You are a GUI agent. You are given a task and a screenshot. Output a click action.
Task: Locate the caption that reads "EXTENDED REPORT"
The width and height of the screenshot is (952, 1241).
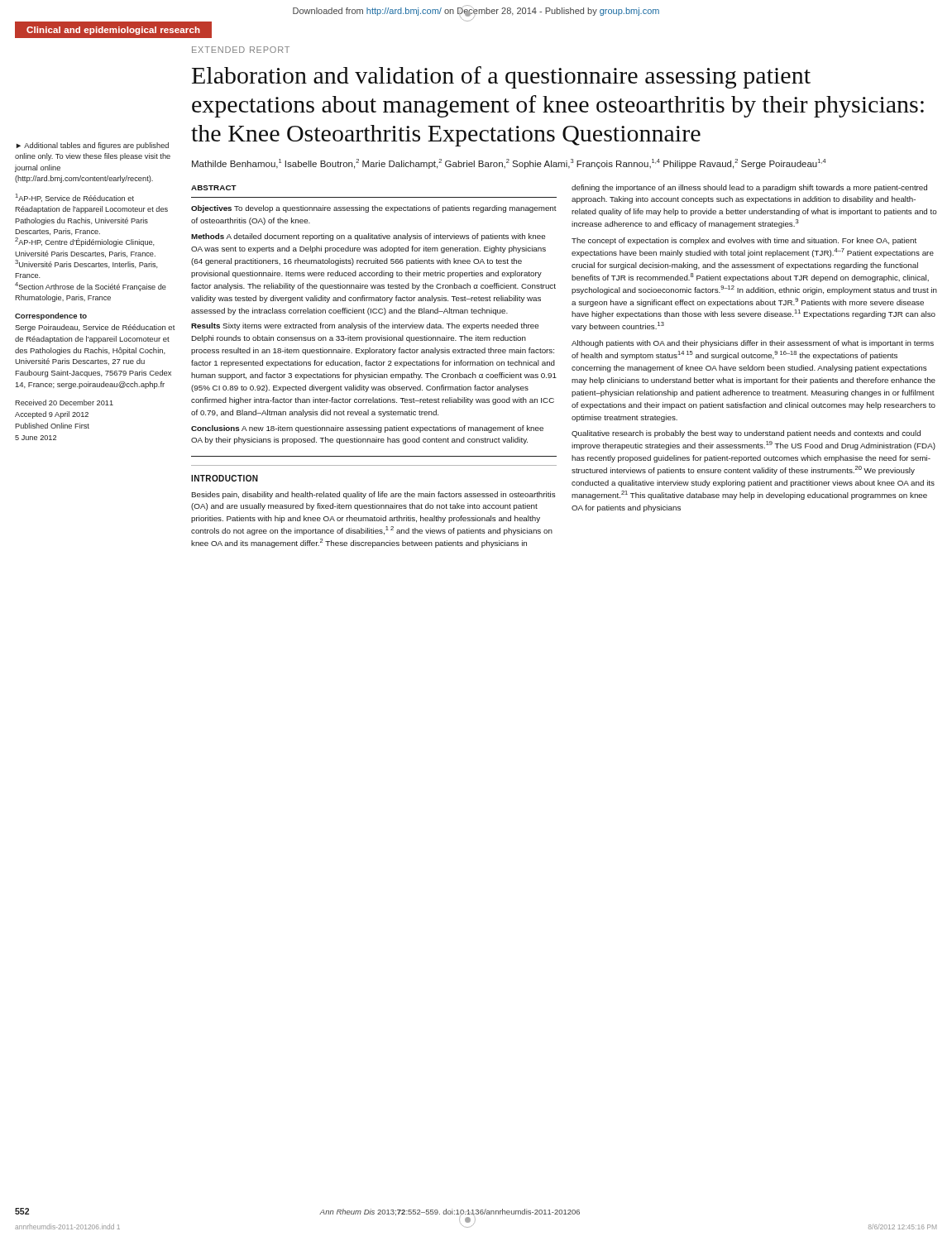click(241, 50)
